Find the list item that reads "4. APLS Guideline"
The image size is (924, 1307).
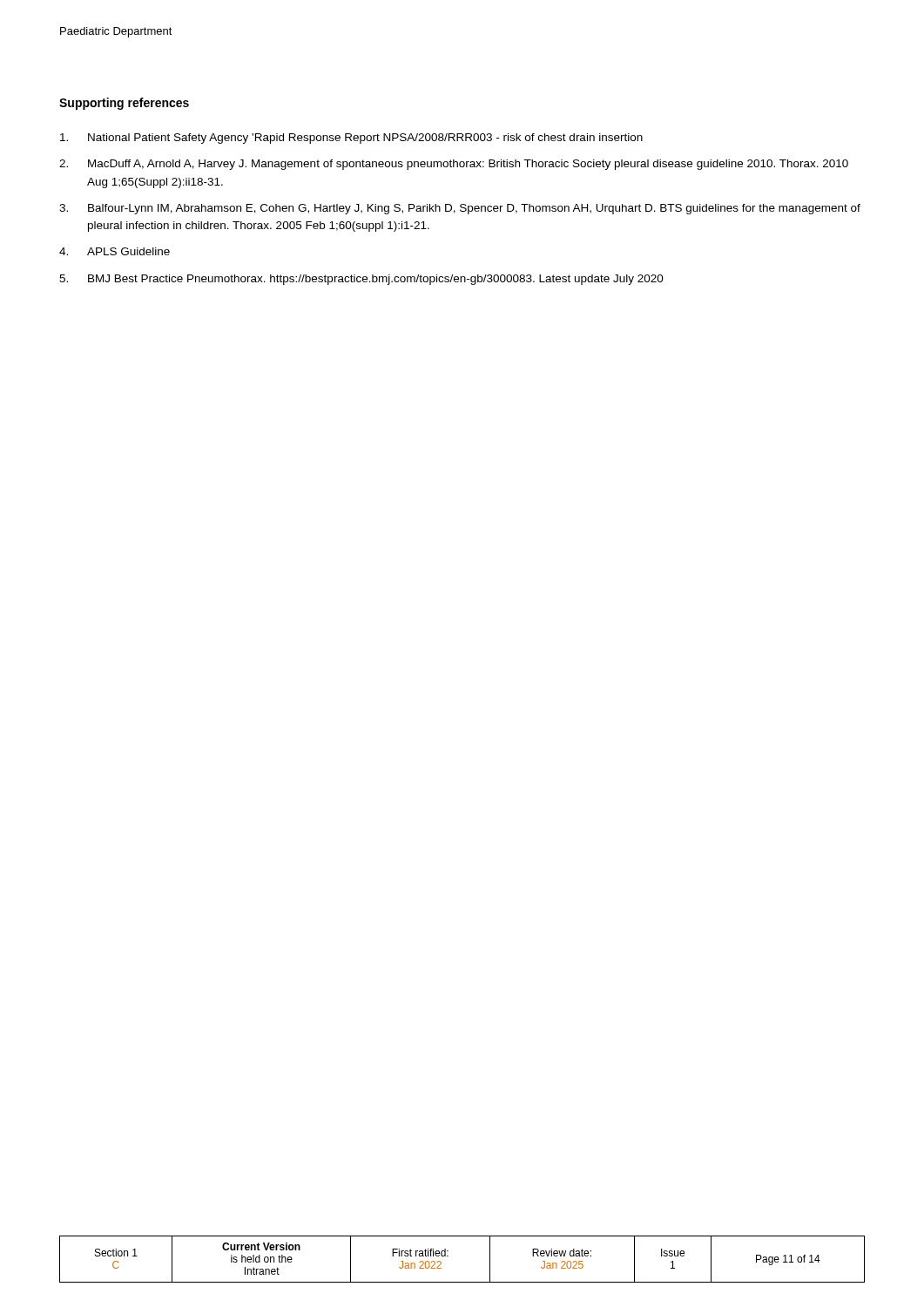click(x=115, y=251)
